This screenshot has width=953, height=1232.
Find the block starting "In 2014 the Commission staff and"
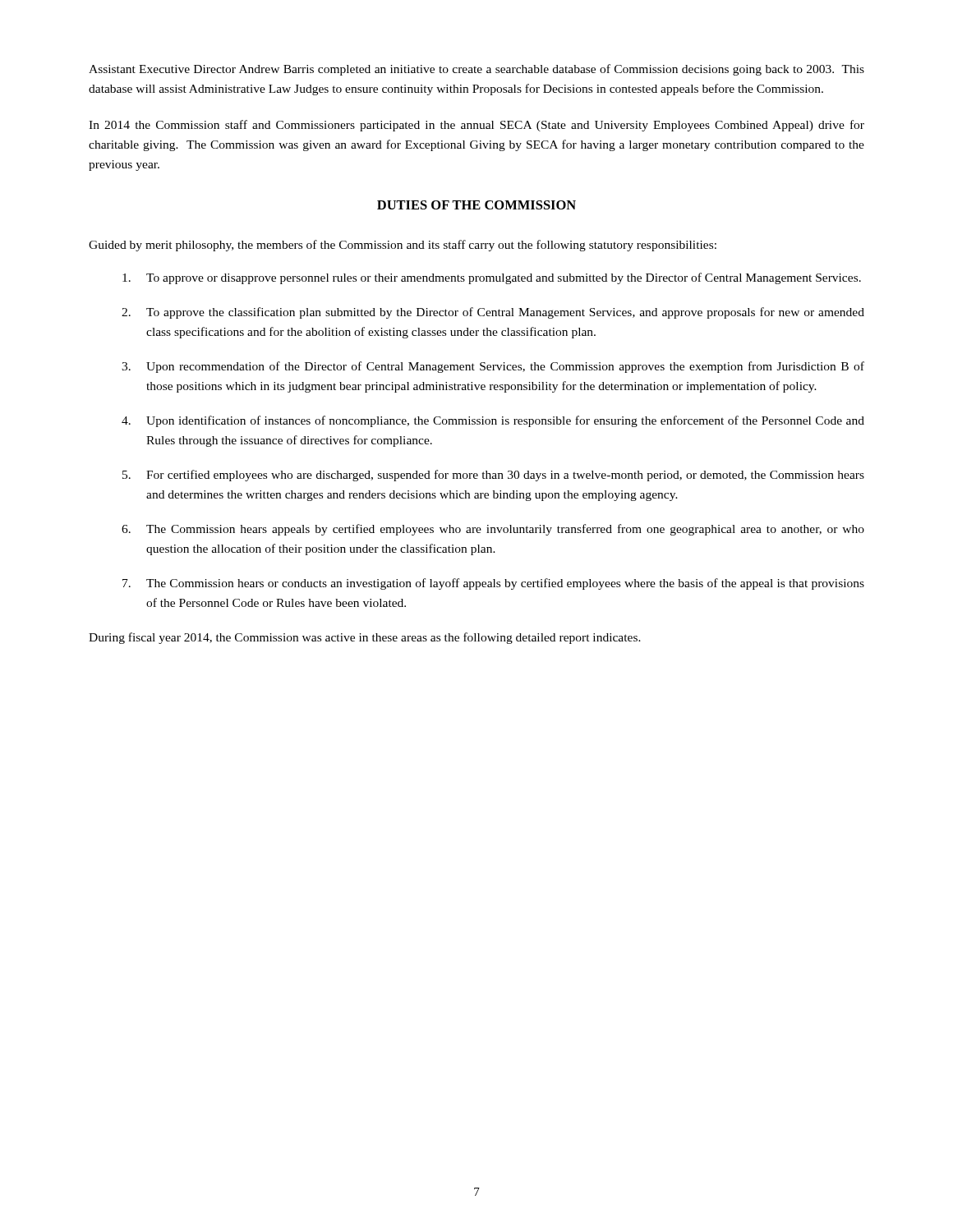476,144
